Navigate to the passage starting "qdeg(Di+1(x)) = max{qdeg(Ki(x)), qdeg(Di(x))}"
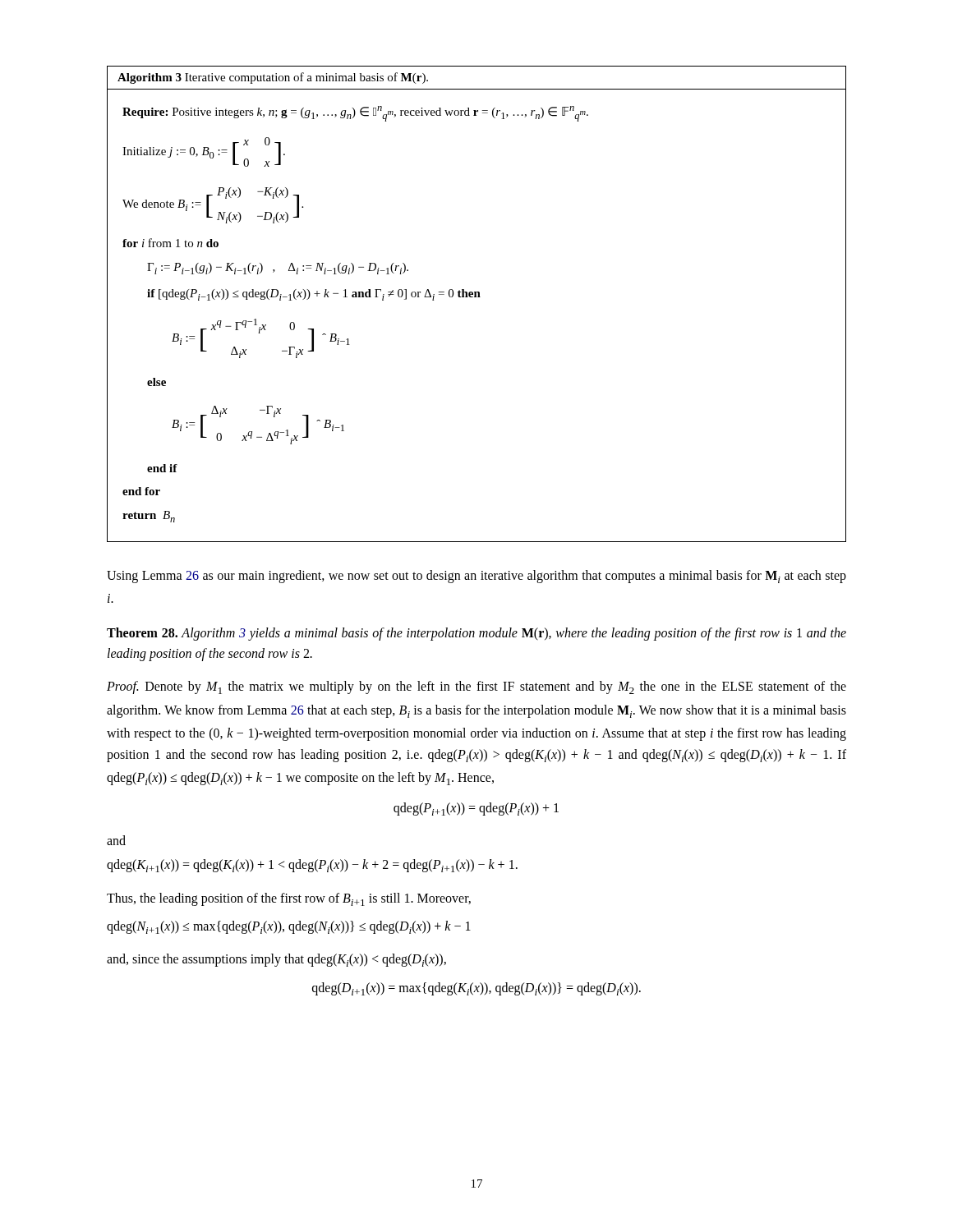This screenshot has width=953, height=1232. pos(476,989)
